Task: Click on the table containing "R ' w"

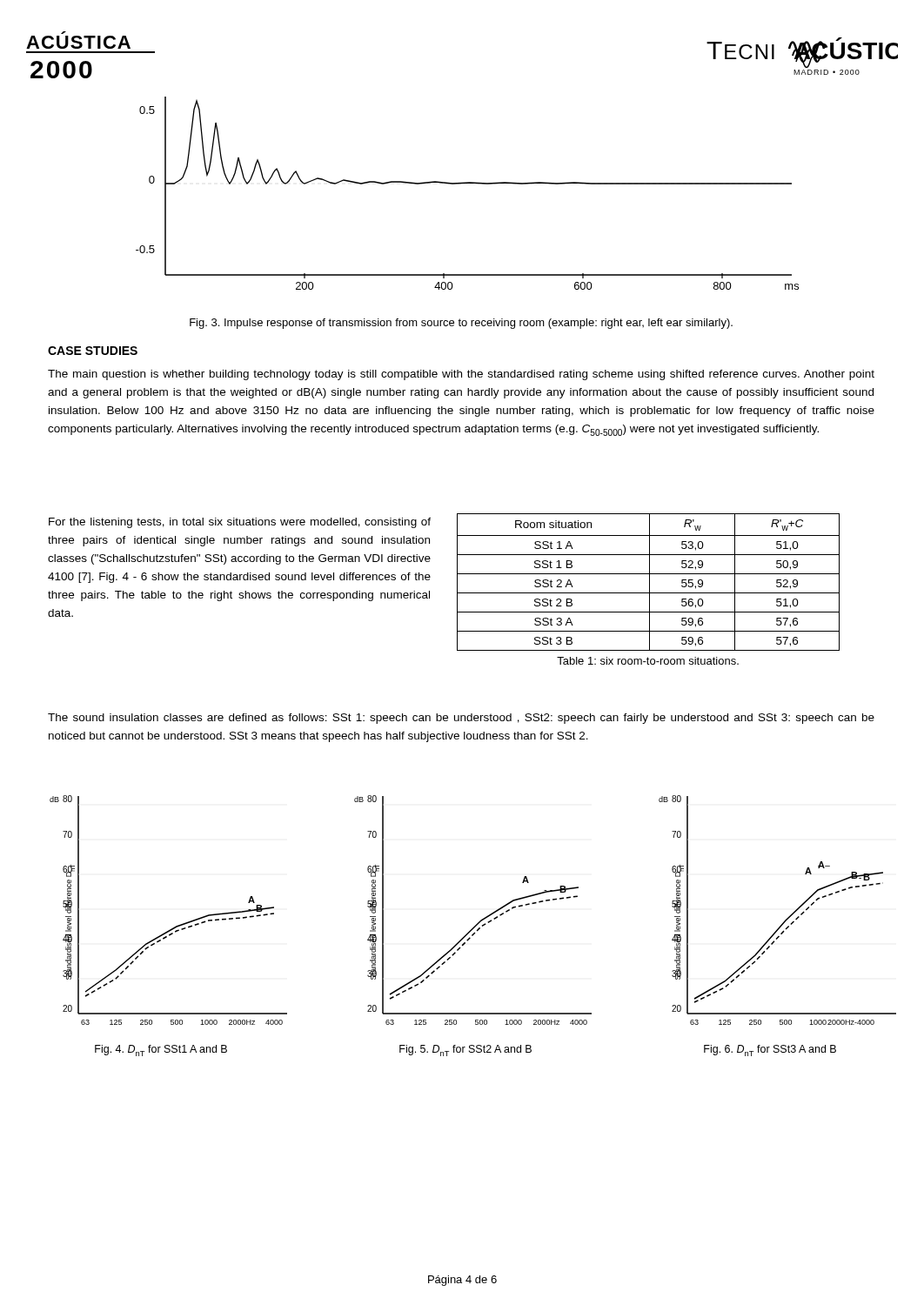Action: tap(648, 582)
